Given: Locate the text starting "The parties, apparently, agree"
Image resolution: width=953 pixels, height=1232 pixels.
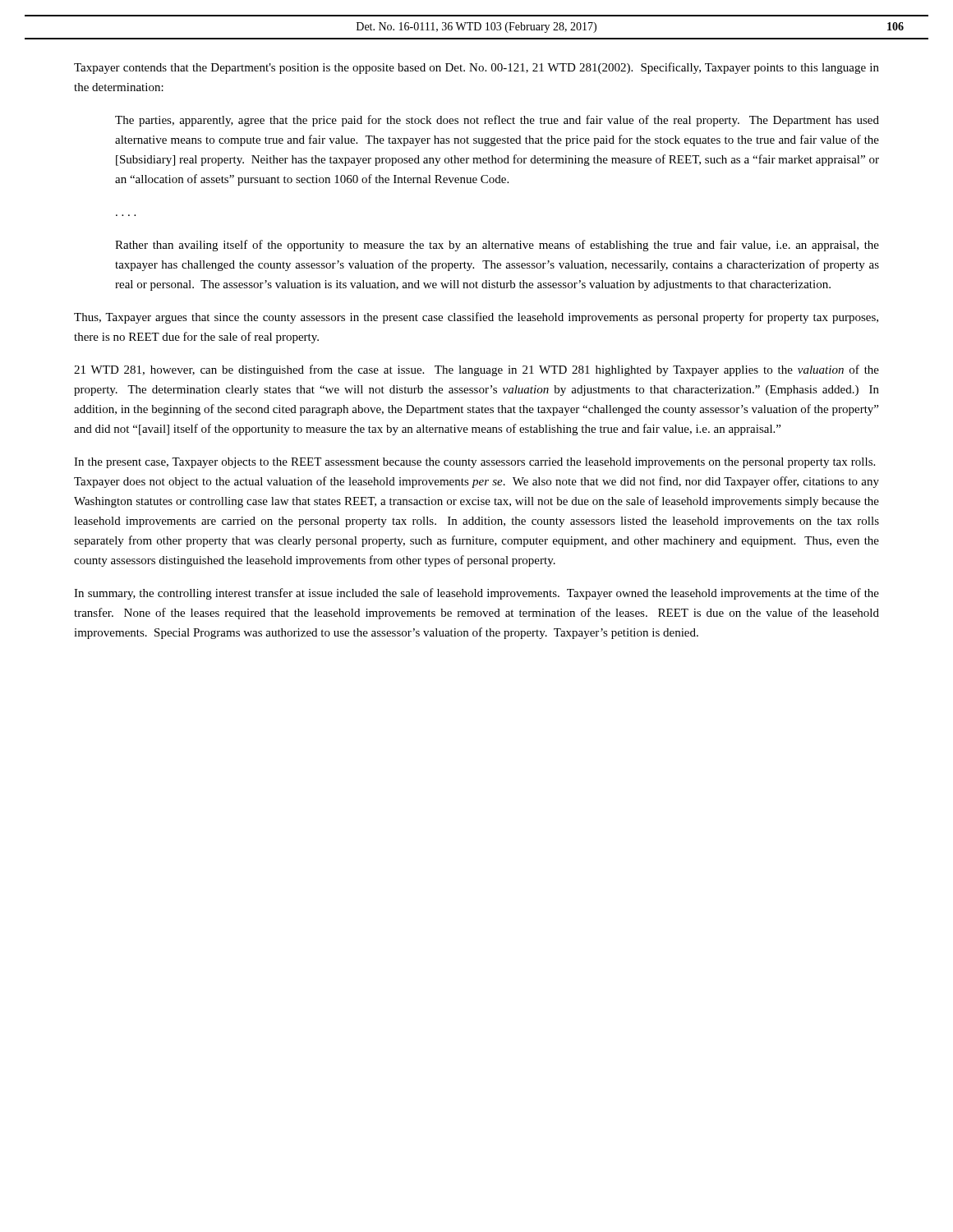Looking at the screenshot, I should pos(497,150).
